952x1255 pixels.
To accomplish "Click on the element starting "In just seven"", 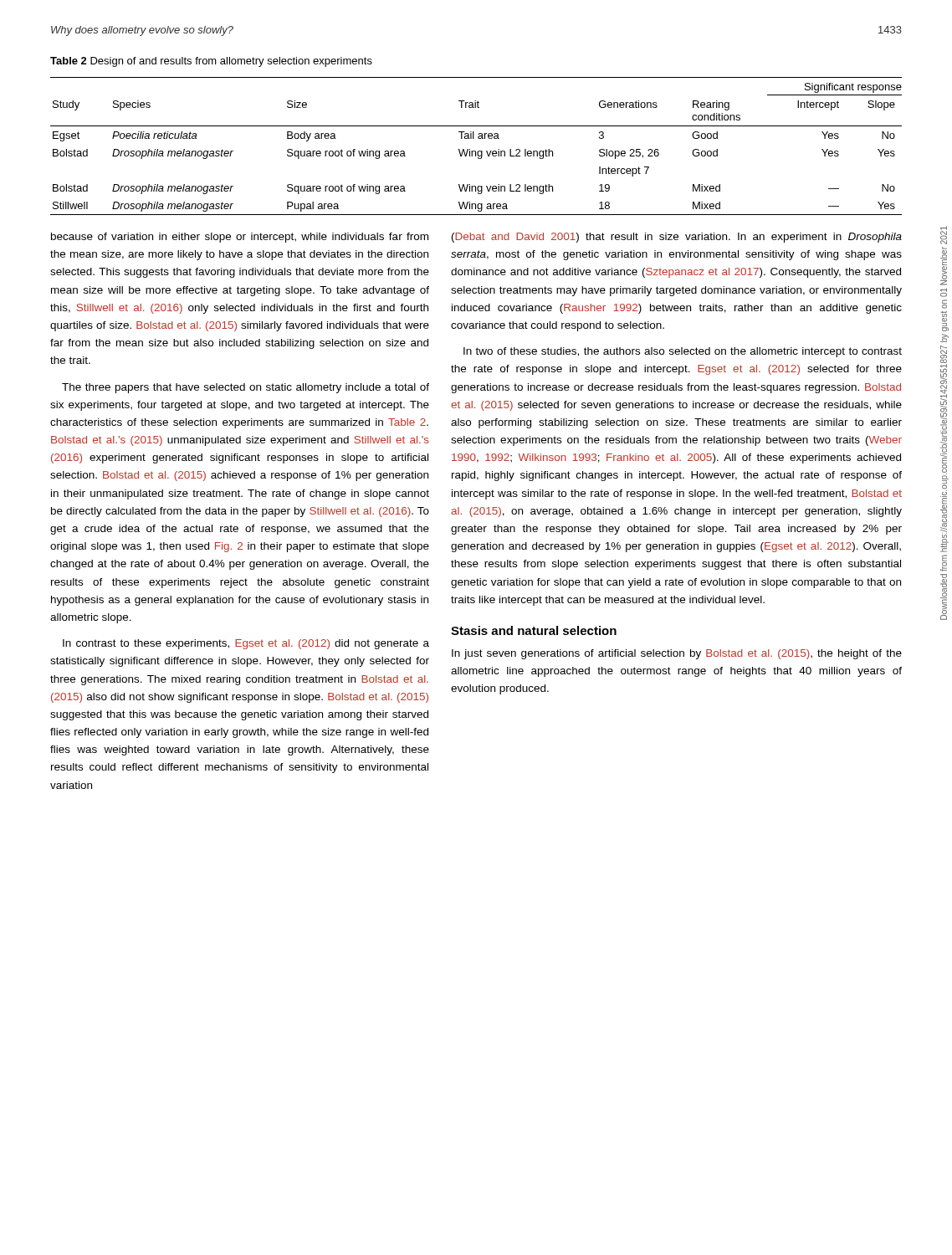I will [676, 671].
